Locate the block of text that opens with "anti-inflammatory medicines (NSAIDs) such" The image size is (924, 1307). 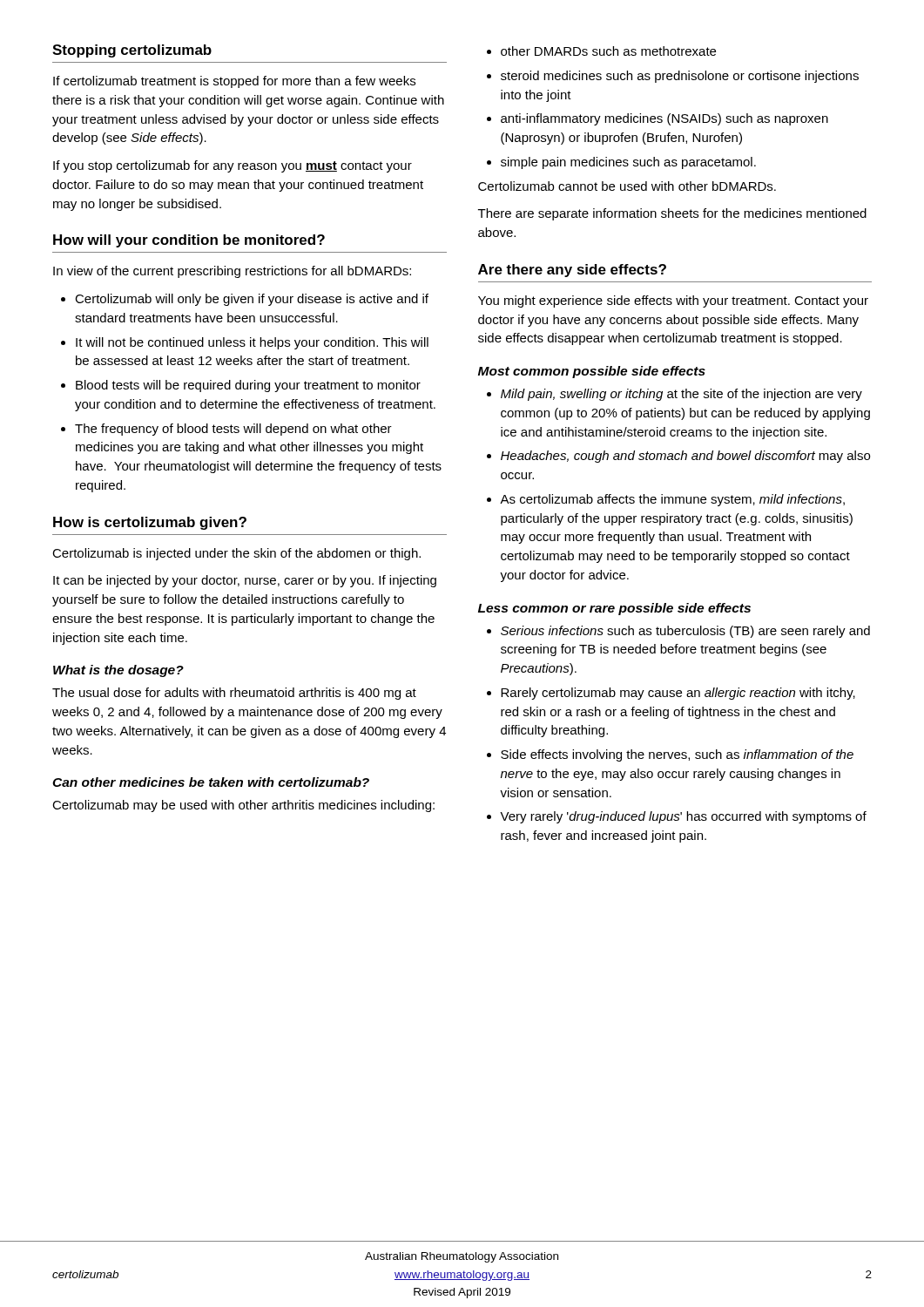point(664,128)
